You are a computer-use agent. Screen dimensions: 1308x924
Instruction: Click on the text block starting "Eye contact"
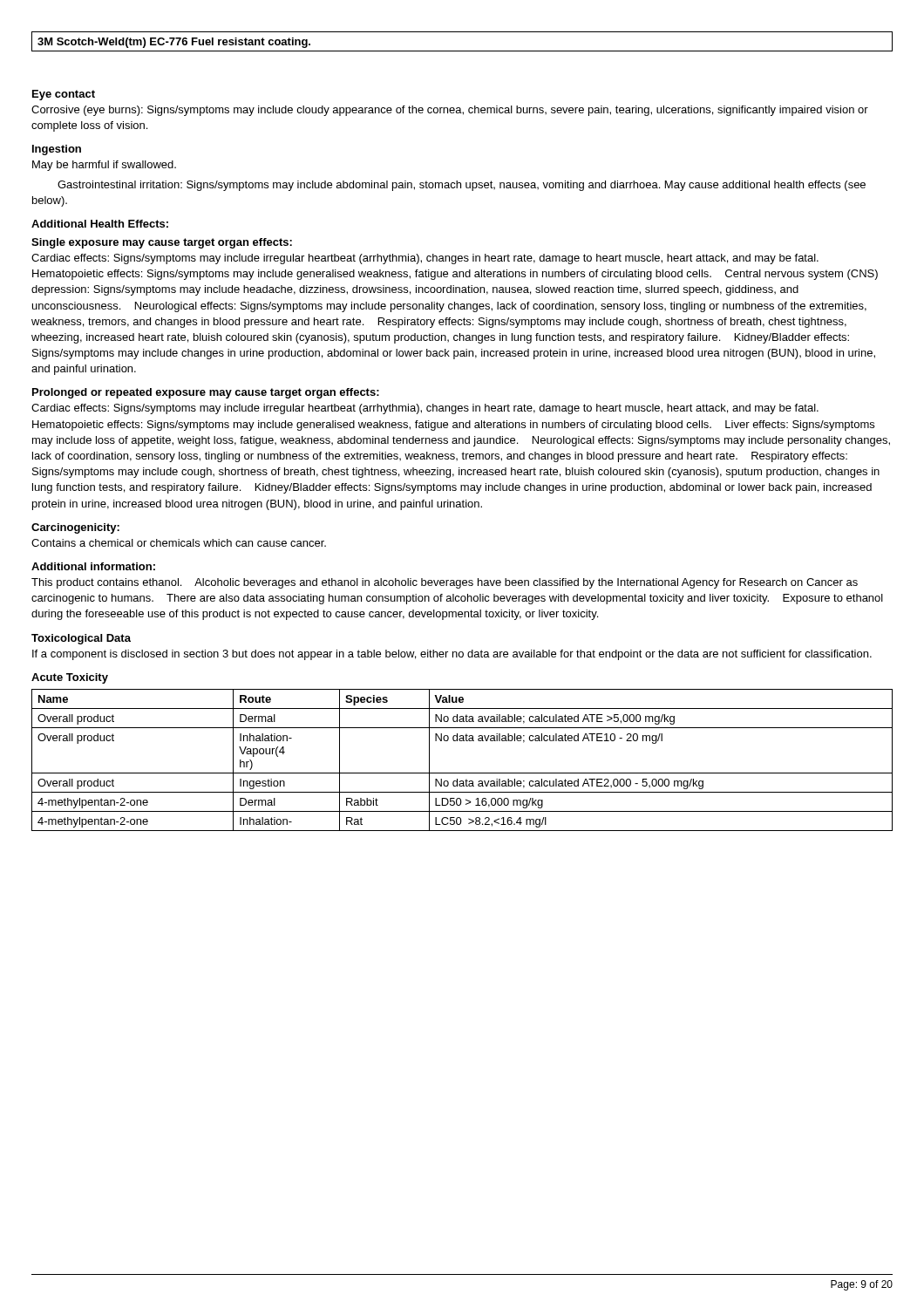tap(63, 94)
